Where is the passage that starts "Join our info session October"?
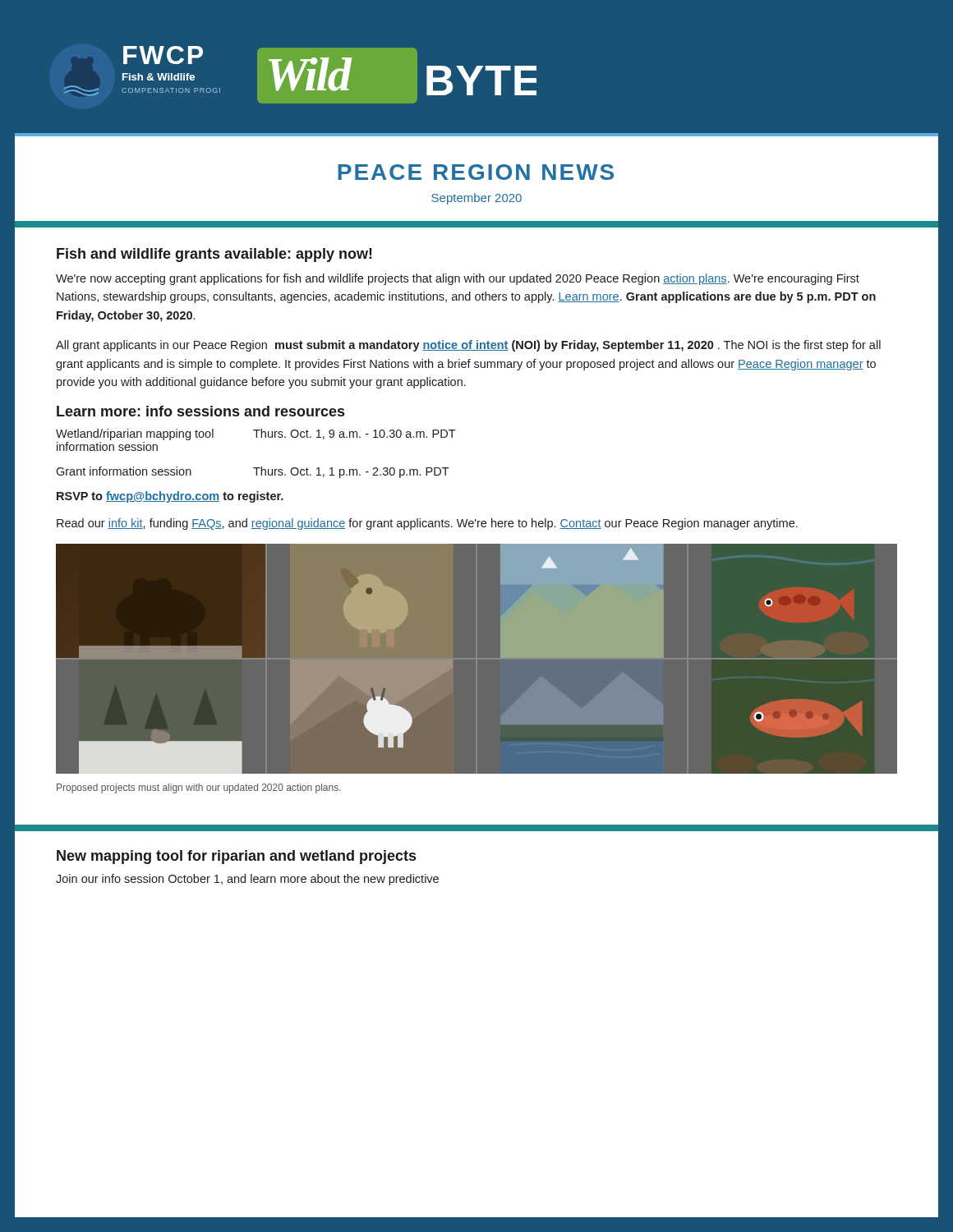The image size is (953, 1232). click(x=247, y=880)
